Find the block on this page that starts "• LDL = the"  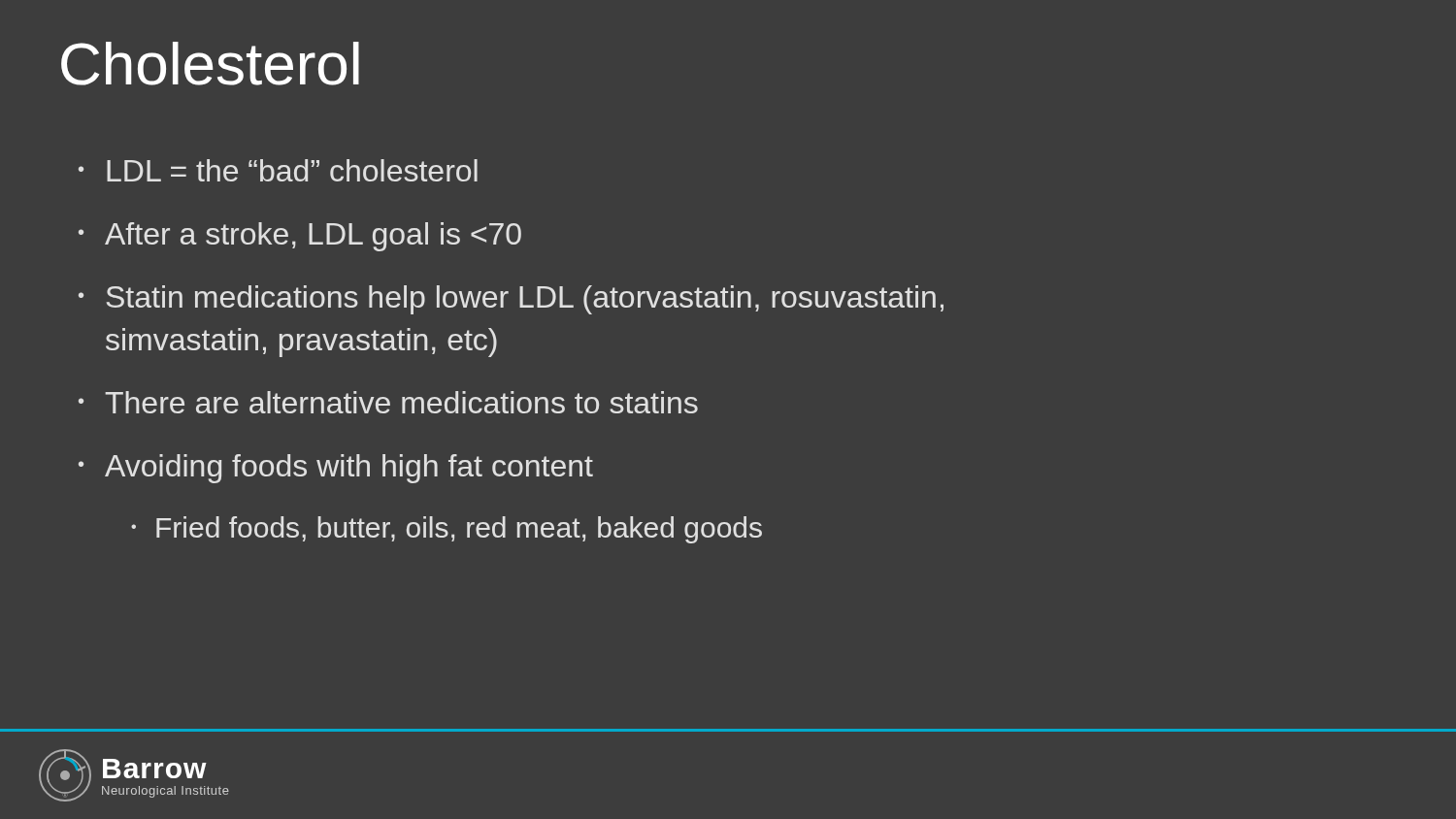coord(278,171)
